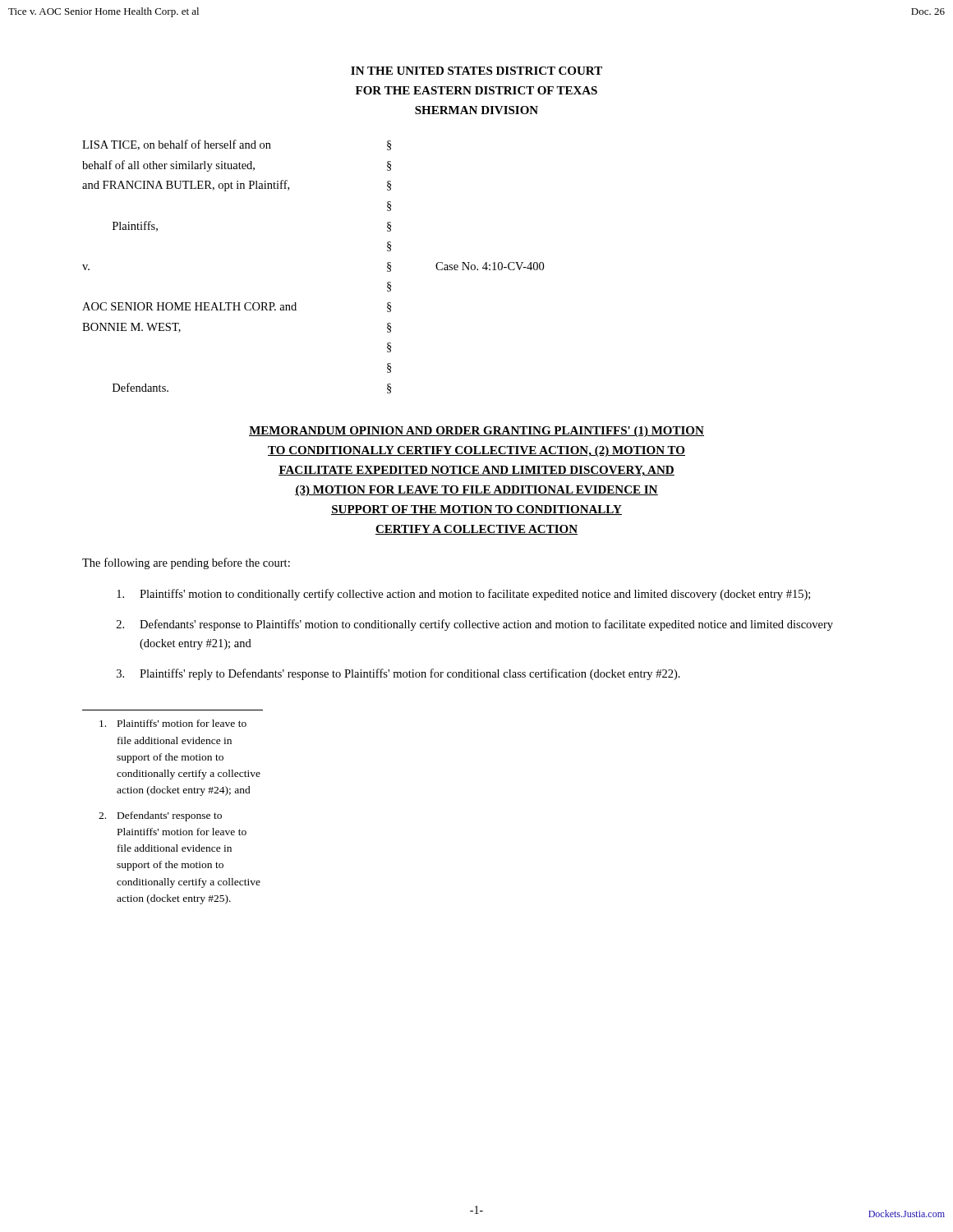
Task: Click on the list item containing "3. Plaintiffs' reply to Defendants' response to Plaintiffs'"
Action: tap(476, 674)
